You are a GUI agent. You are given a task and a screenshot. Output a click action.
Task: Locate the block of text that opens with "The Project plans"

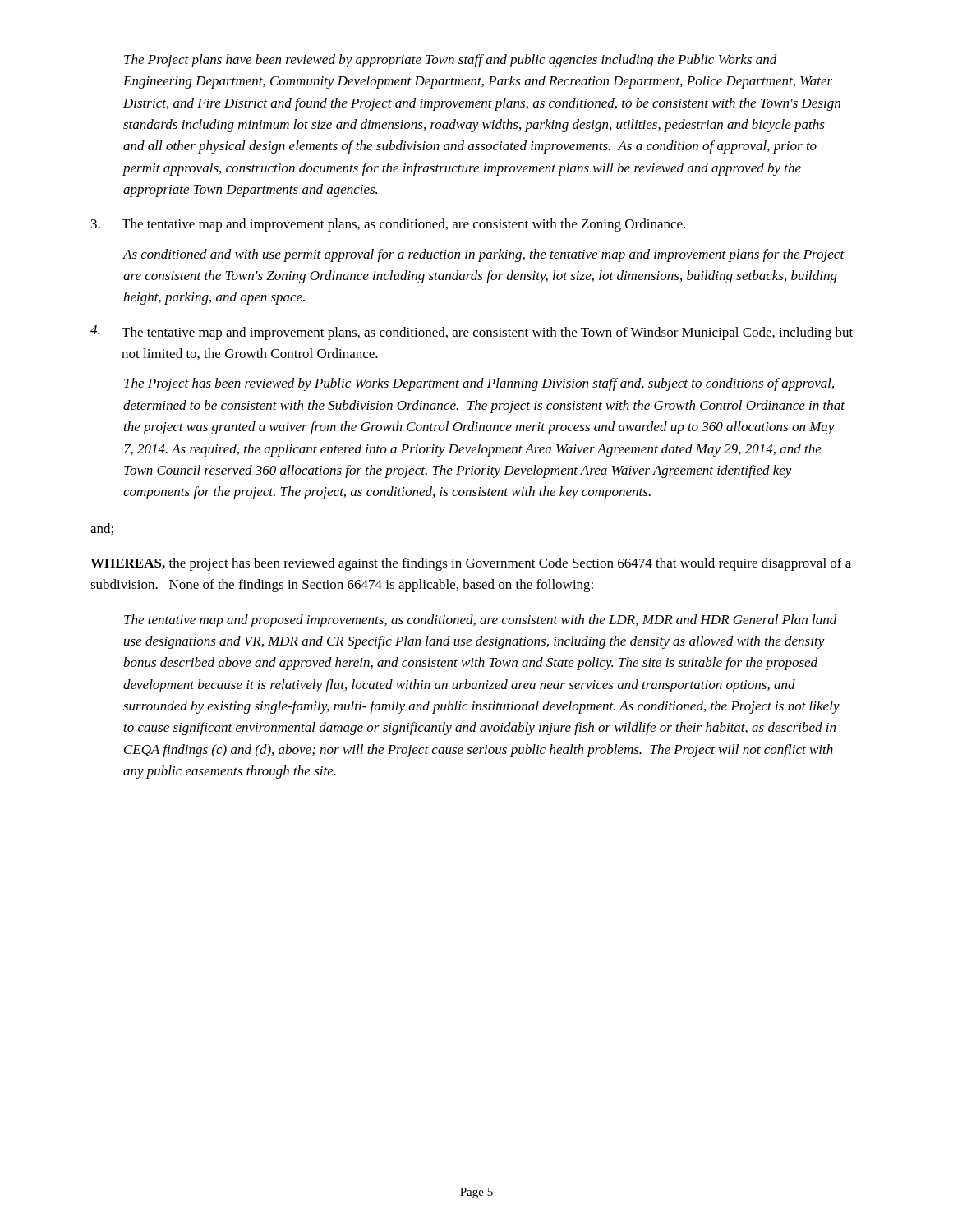482,124
